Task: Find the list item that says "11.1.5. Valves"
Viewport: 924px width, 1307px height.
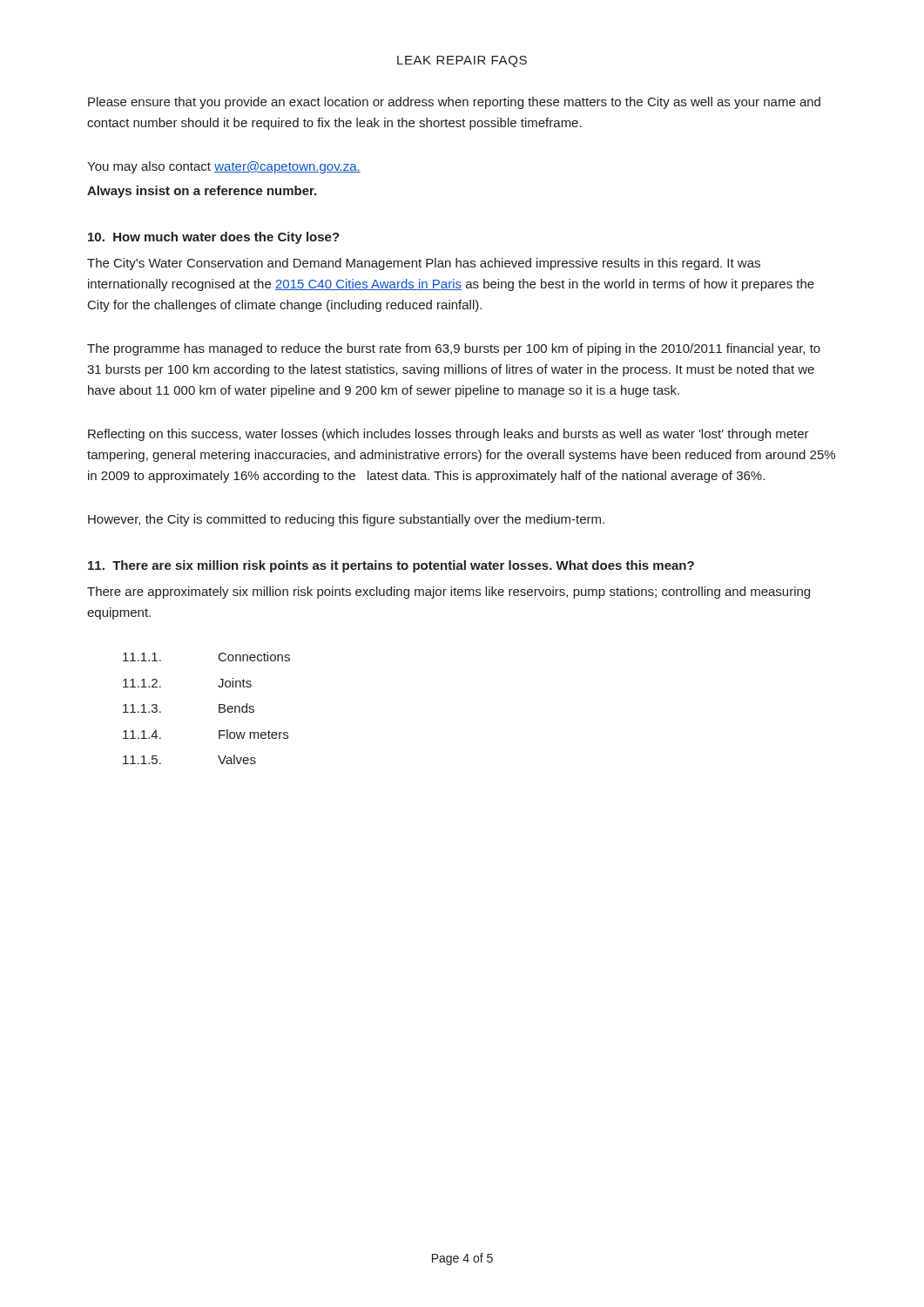Action: coord(144,759)
